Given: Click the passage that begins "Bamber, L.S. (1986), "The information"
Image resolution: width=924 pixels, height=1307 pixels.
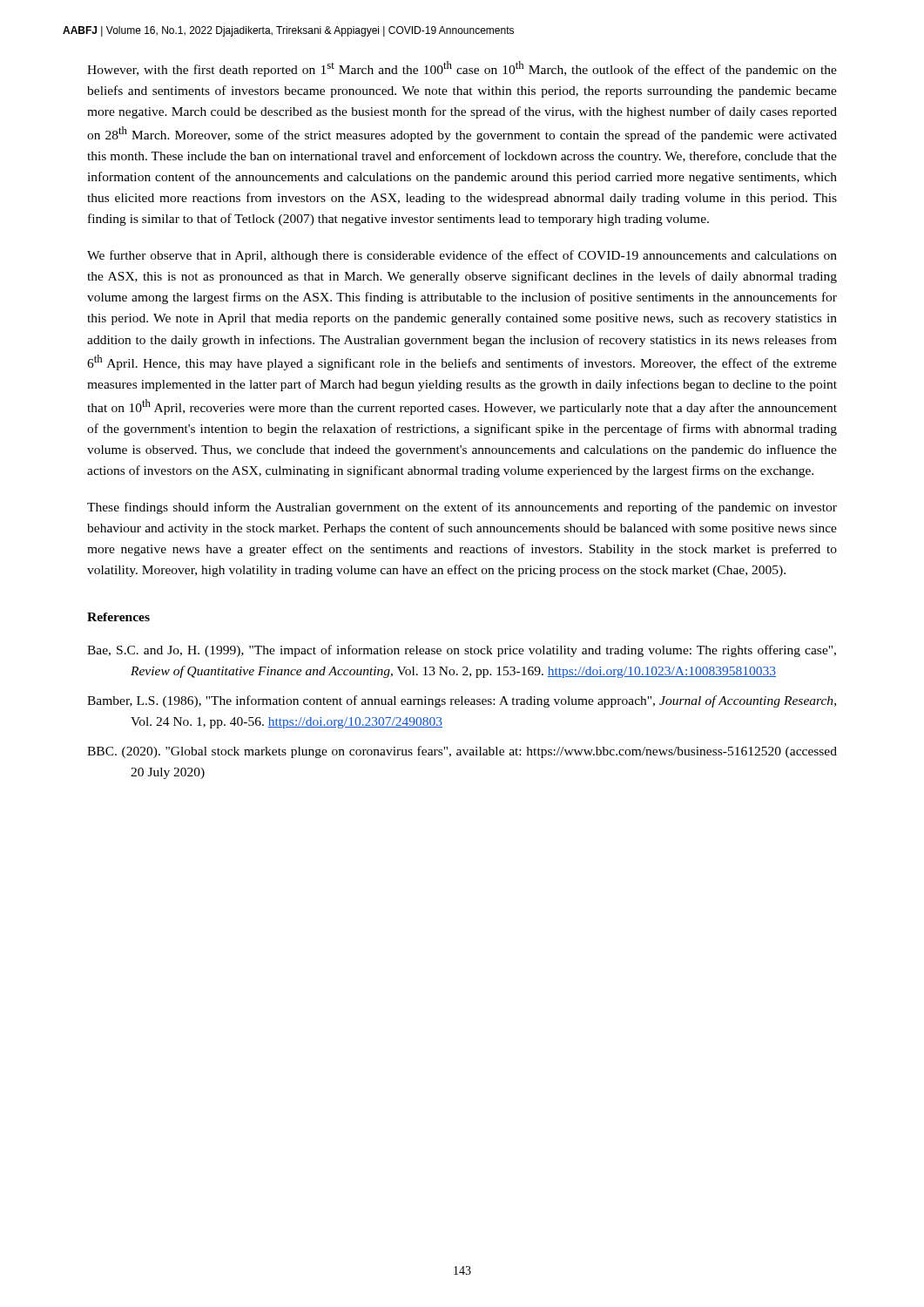Looking at the screenshot, I should tap(462, 711).
